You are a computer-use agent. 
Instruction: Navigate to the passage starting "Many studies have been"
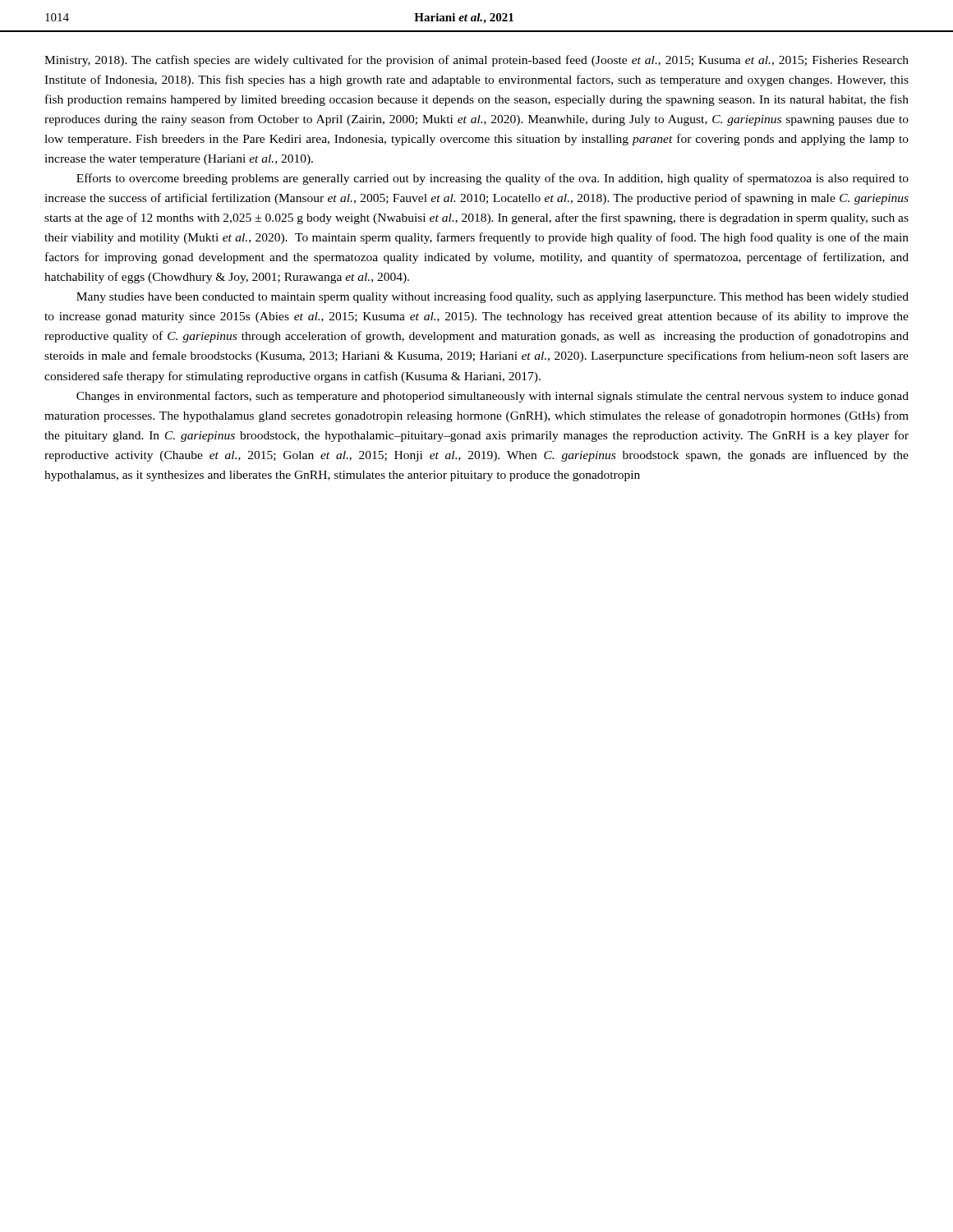476,336
